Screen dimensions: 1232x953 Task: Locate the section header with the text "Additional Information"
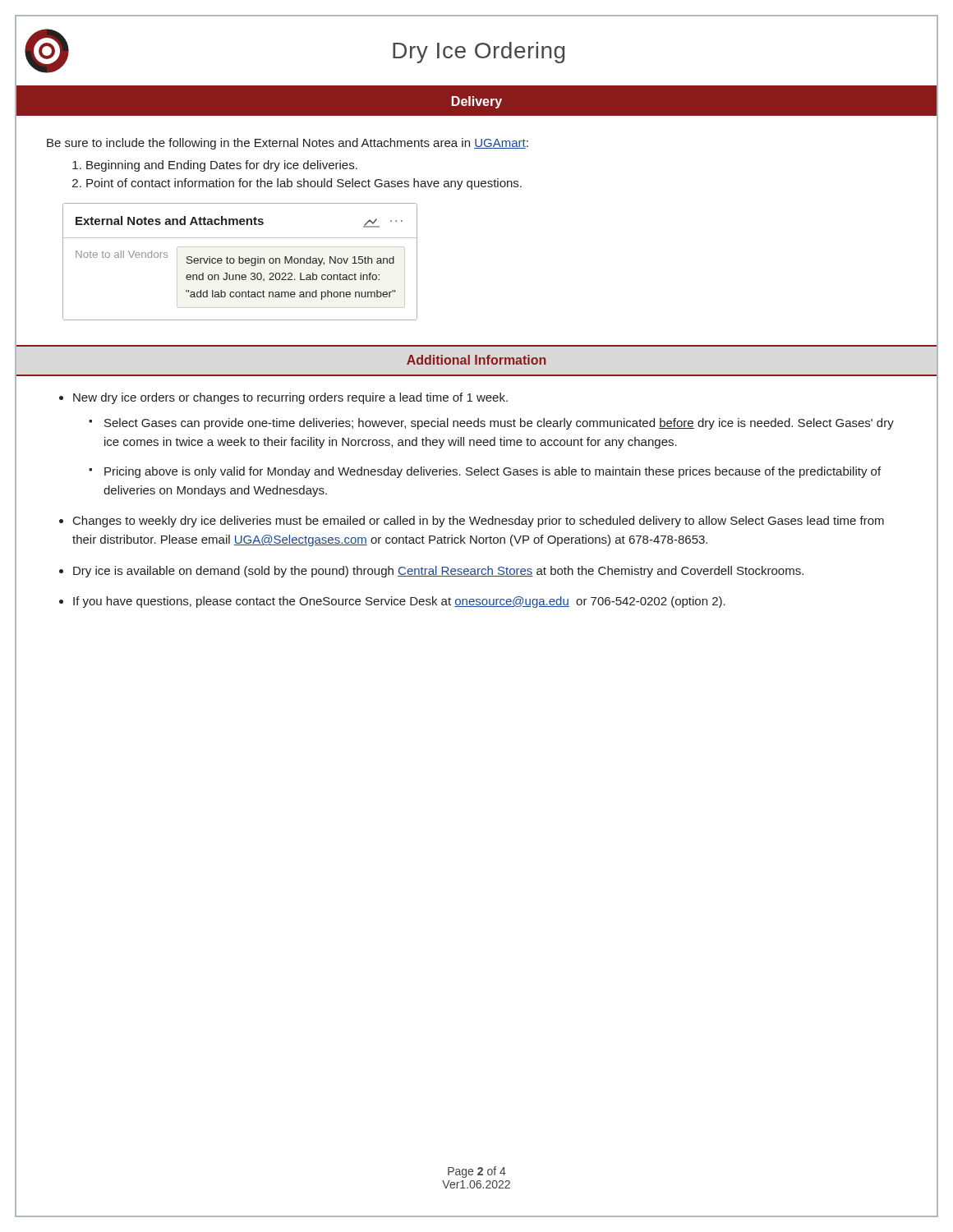click(476, 360)
